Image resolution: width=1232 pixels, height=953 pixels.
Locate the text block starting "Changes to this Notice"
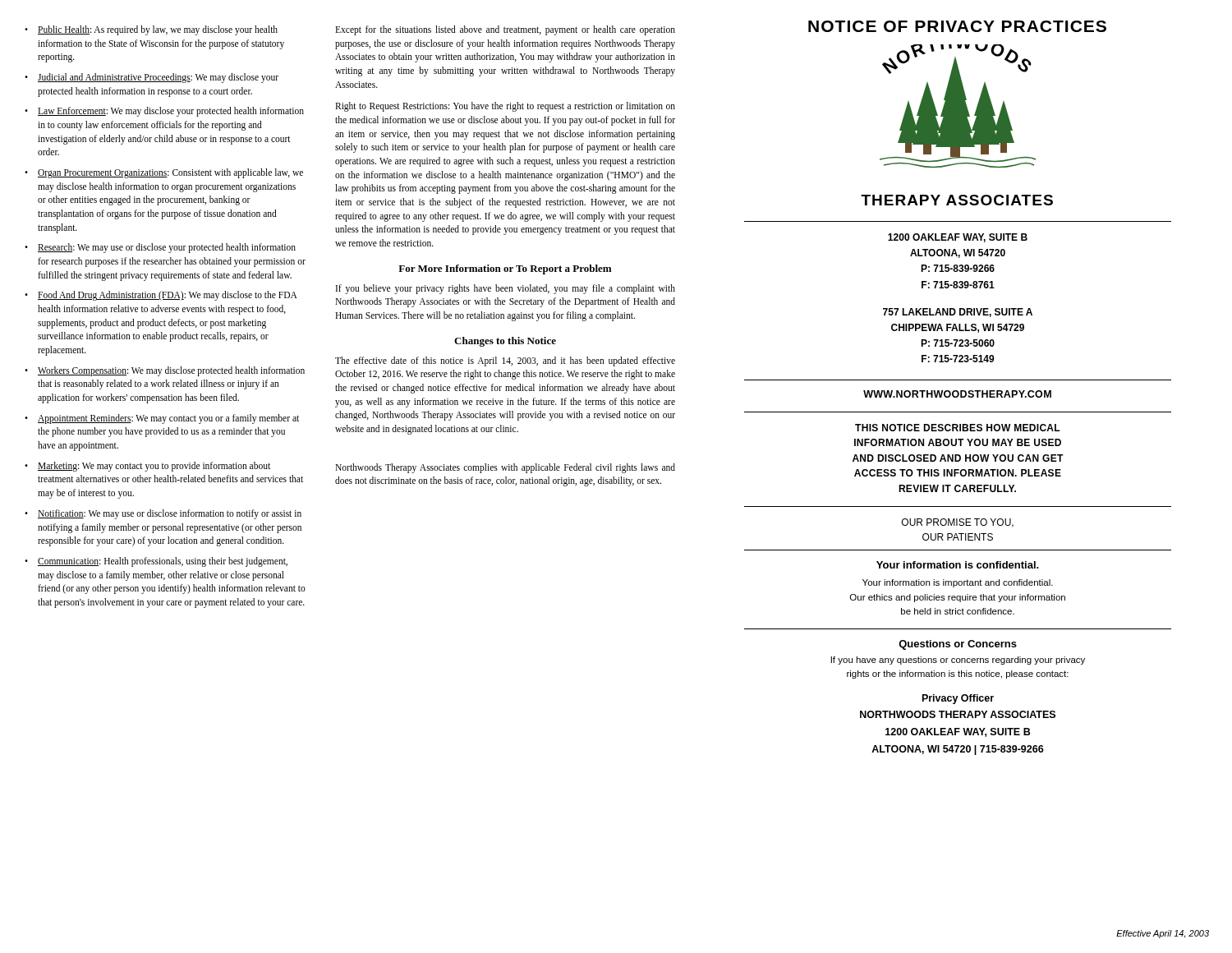click(505, 341)
